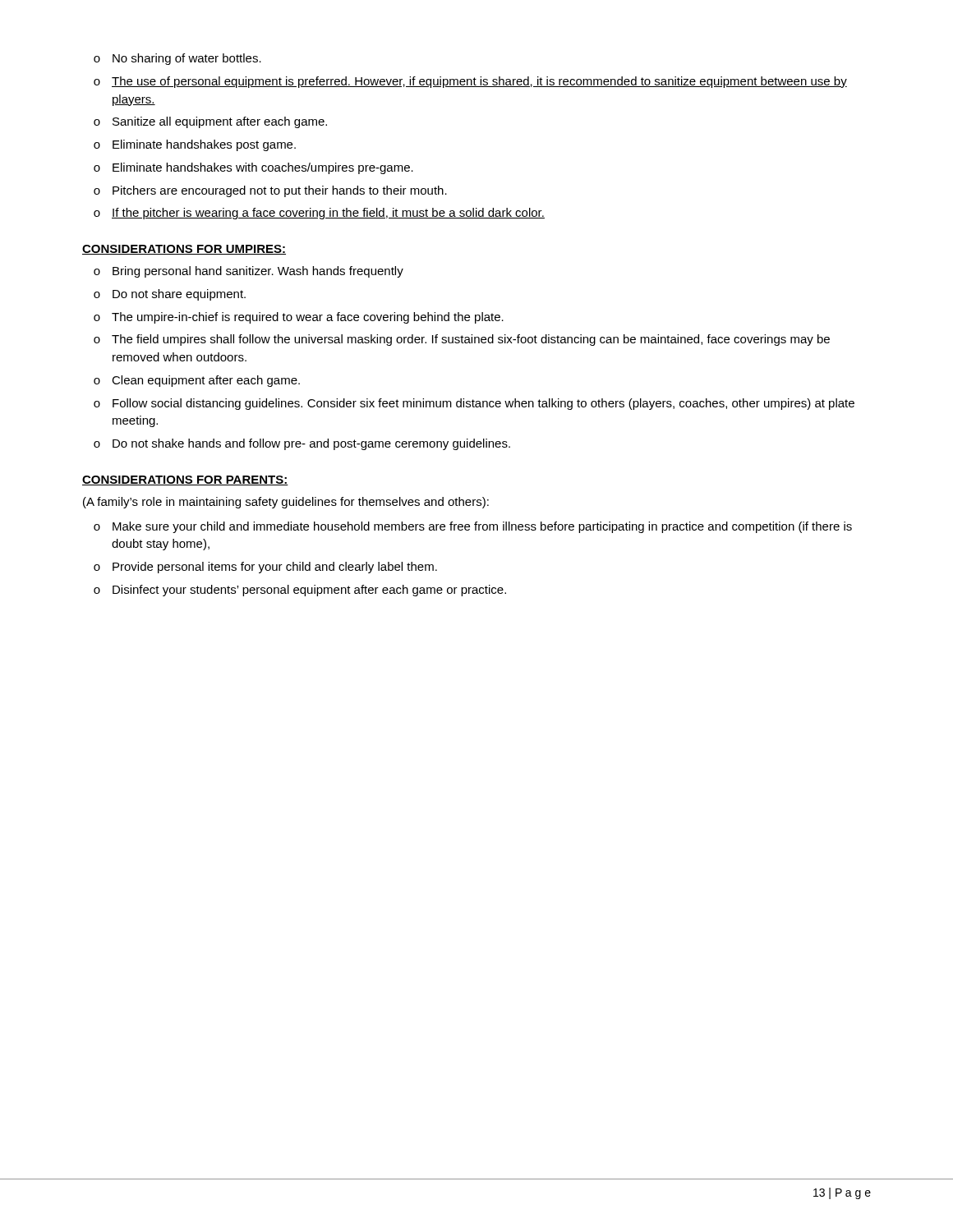Find the text starting "o Pitchers are encouraged not to put"
This screenshot has width=953, height=1232.
pos(270,191)
